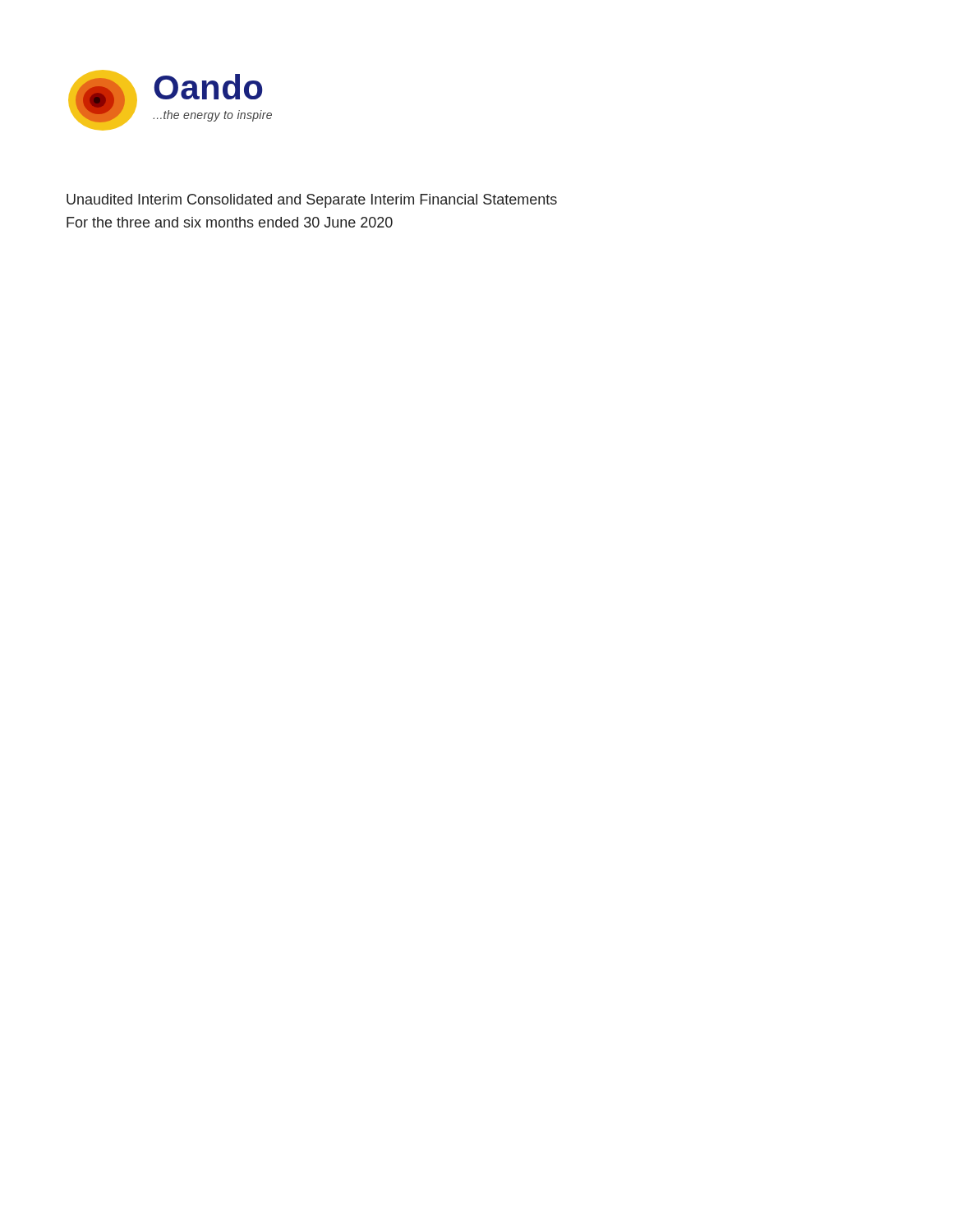Point to the block beginning "Unaudited Interim Consolidated and Separate"
This screenshot has width=953, height=1232.
pyautogui.click(x=312, y=212)
